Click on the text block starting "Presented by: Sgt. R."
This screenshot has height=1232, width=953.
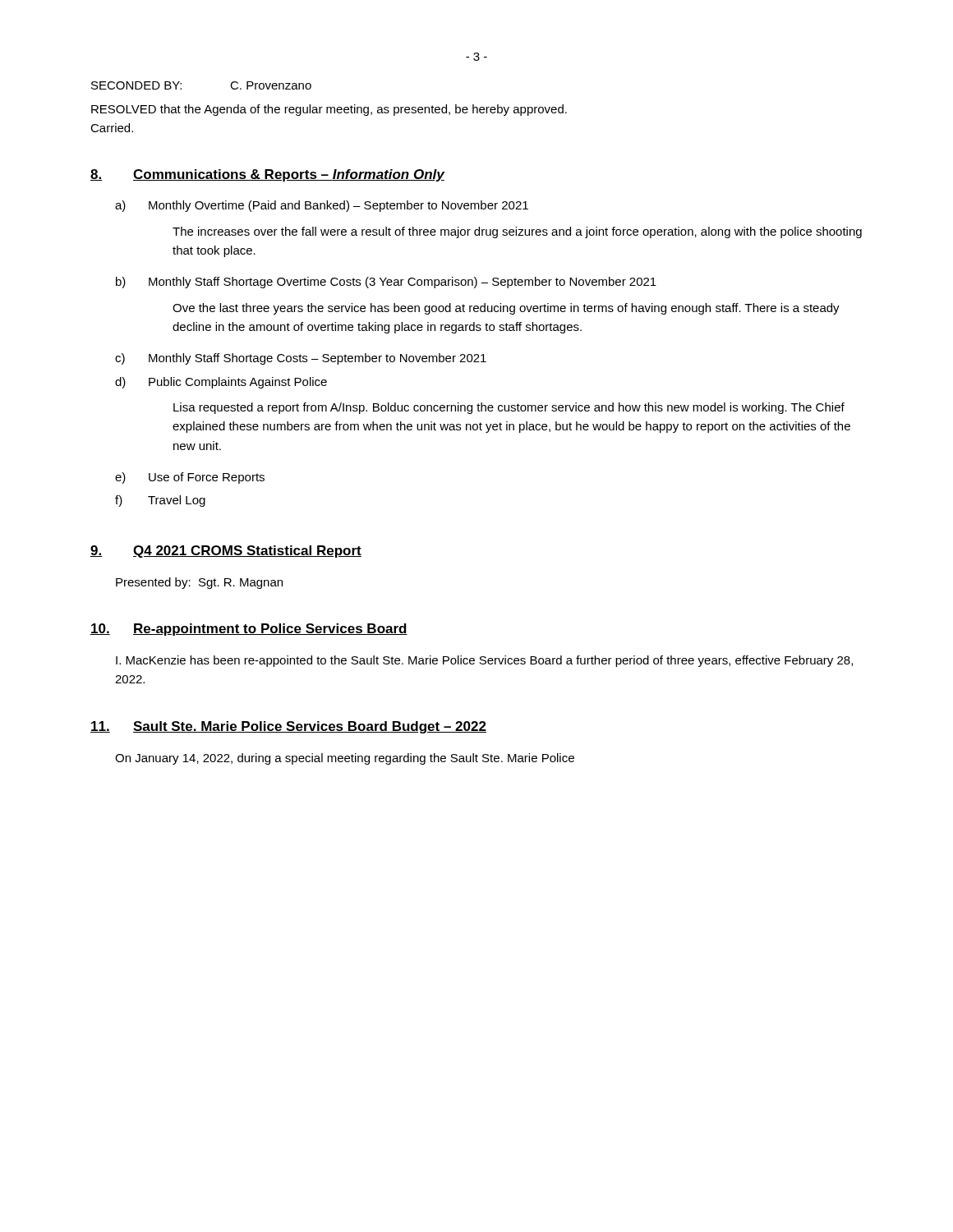click(x=199, y=582)
